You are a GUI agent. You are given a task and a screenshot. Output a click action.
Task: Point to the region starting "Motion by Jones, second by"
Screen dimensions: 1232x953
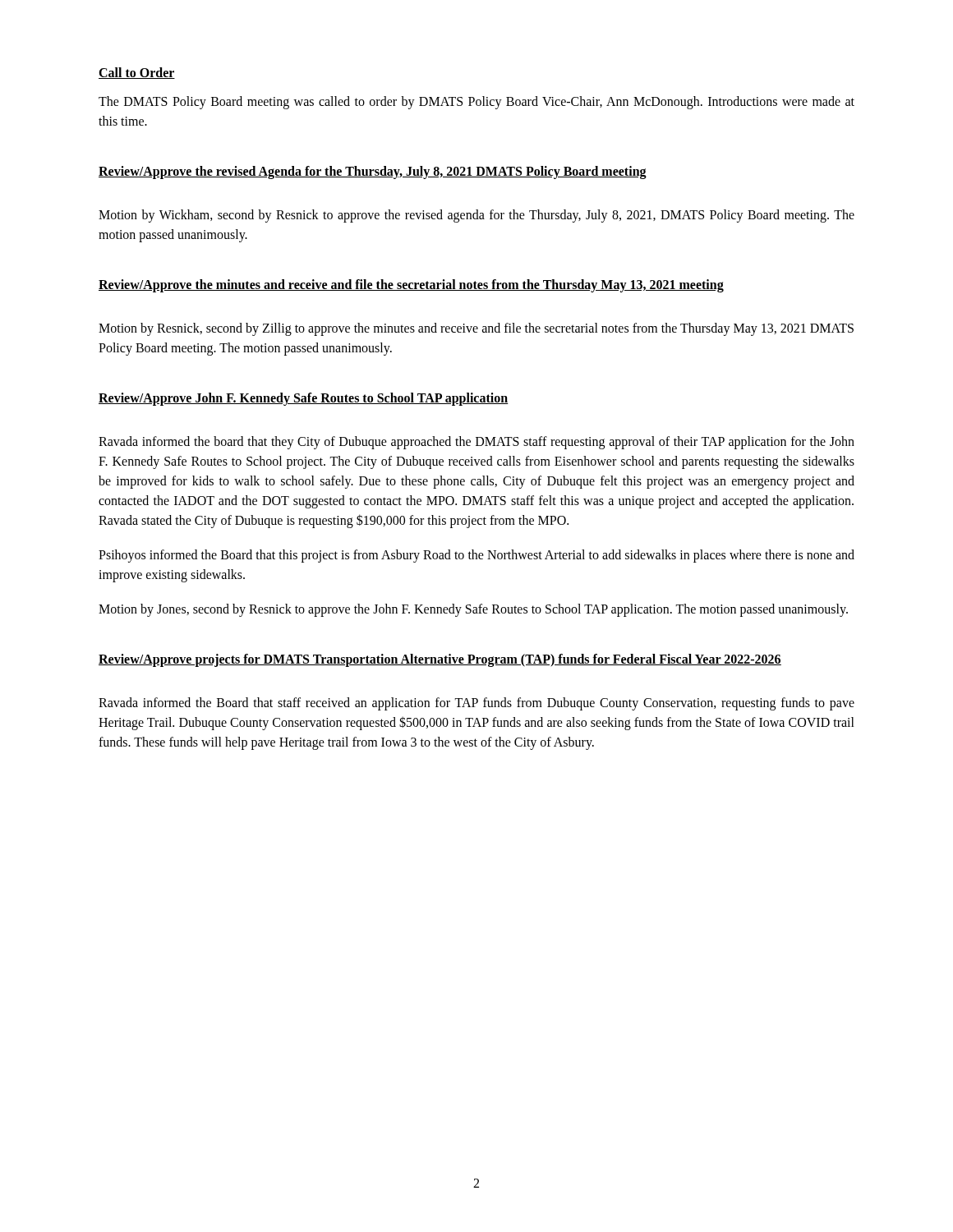(474, 609)
